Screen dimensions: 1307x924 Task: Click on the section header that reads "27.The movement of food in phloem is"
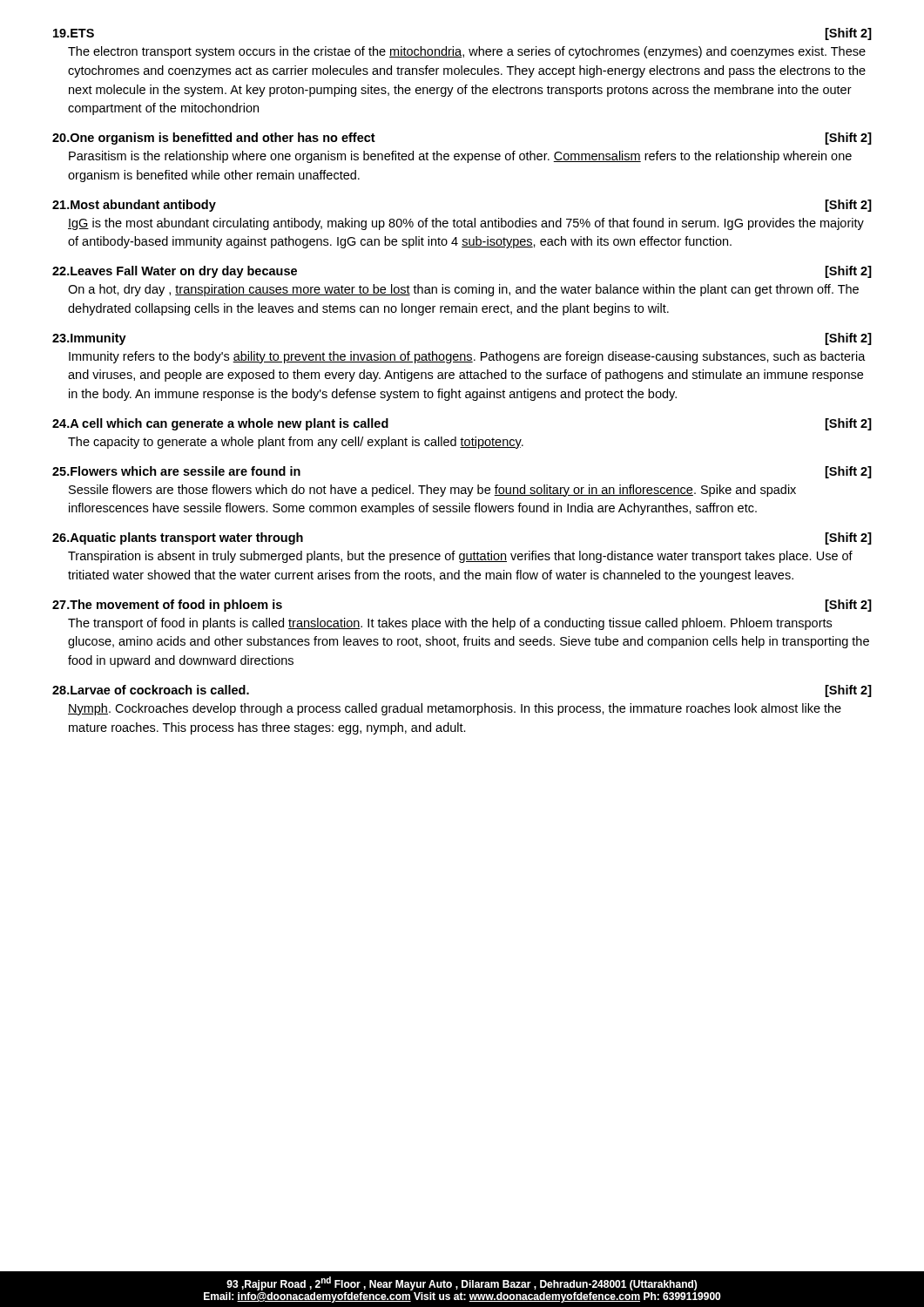(169, 605)
